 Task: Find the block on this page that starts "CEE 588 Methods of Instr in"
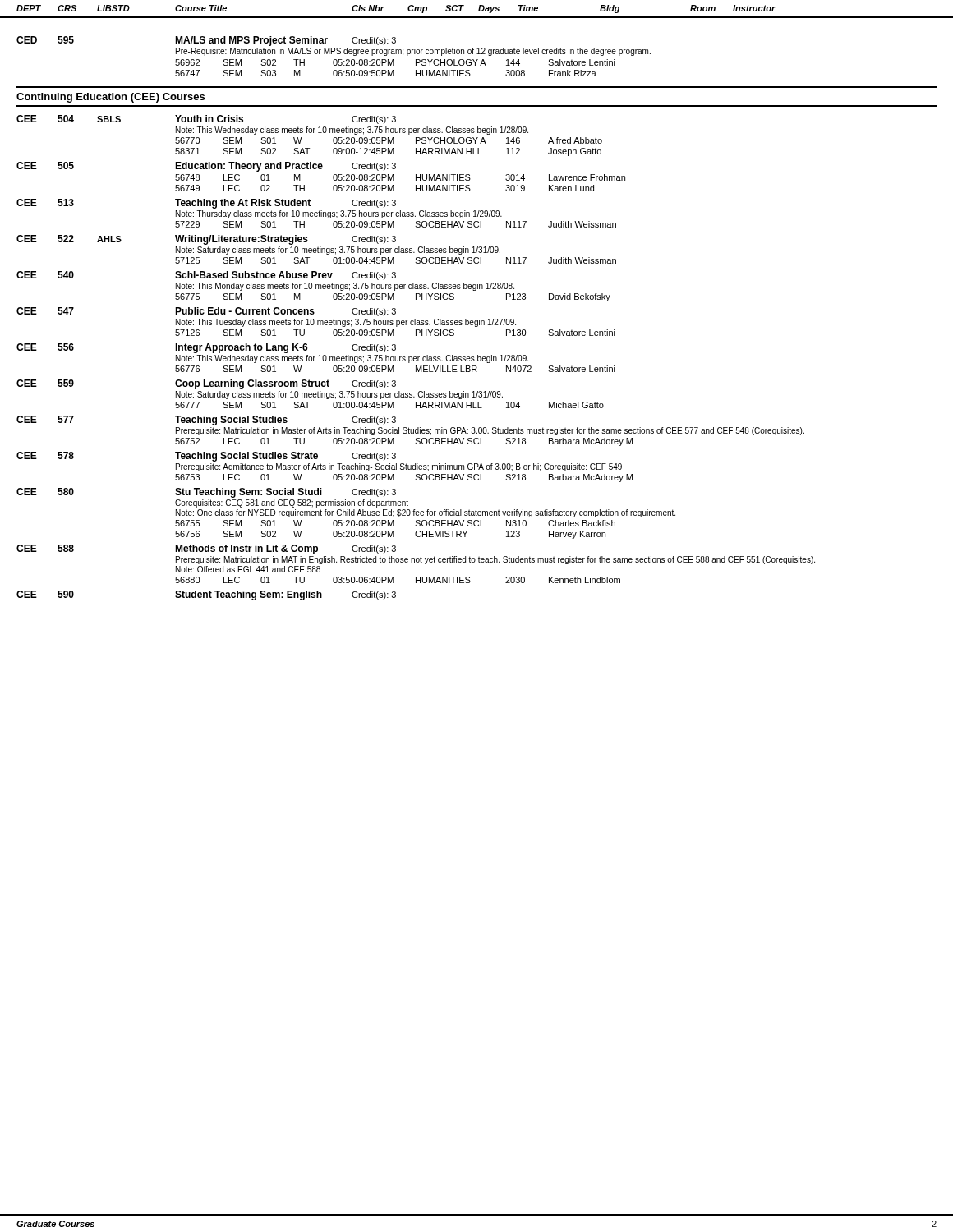(x=476, y=564)
